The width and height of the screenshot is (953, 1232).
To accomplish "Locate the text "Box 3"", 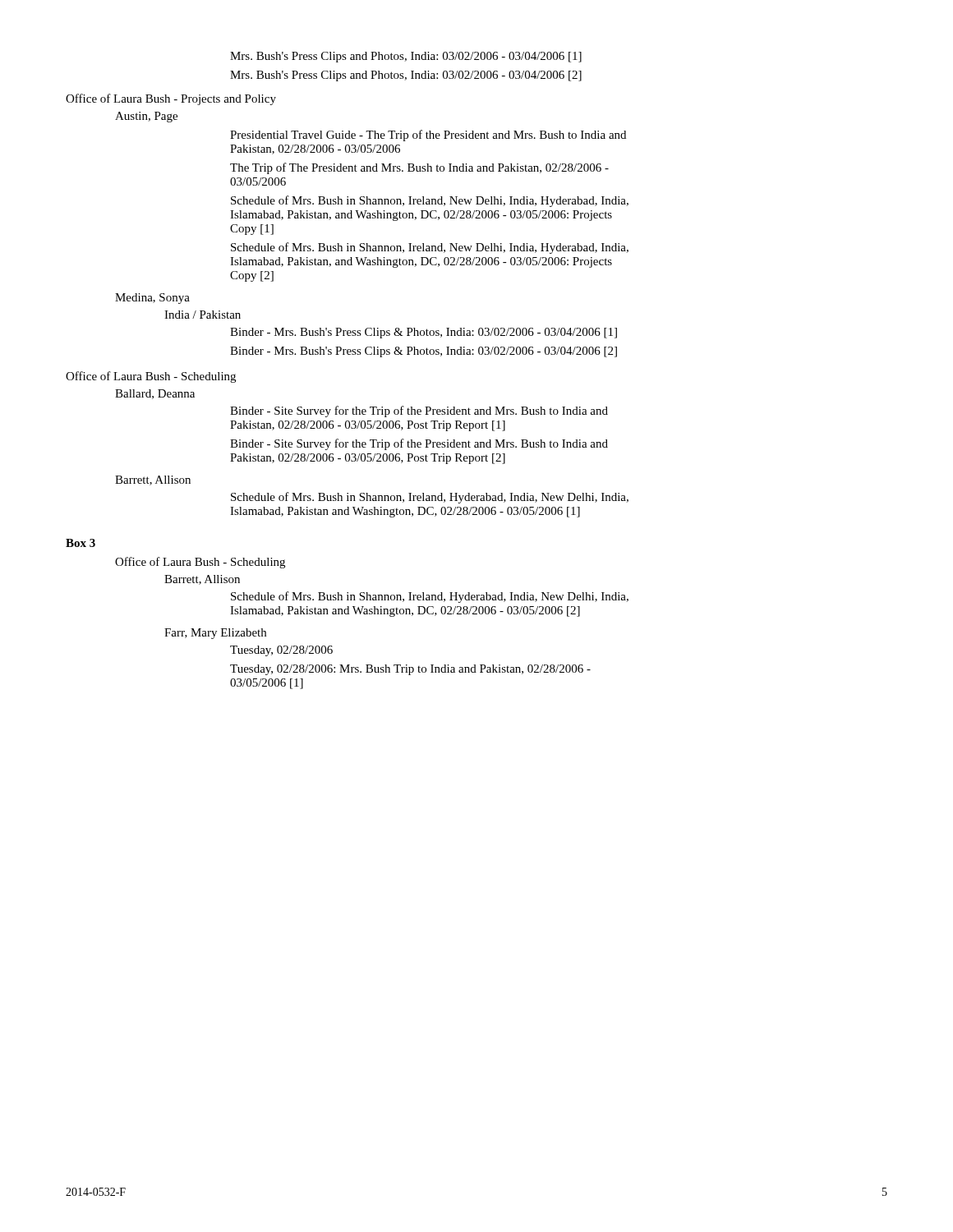I will [x=81, y=543].
